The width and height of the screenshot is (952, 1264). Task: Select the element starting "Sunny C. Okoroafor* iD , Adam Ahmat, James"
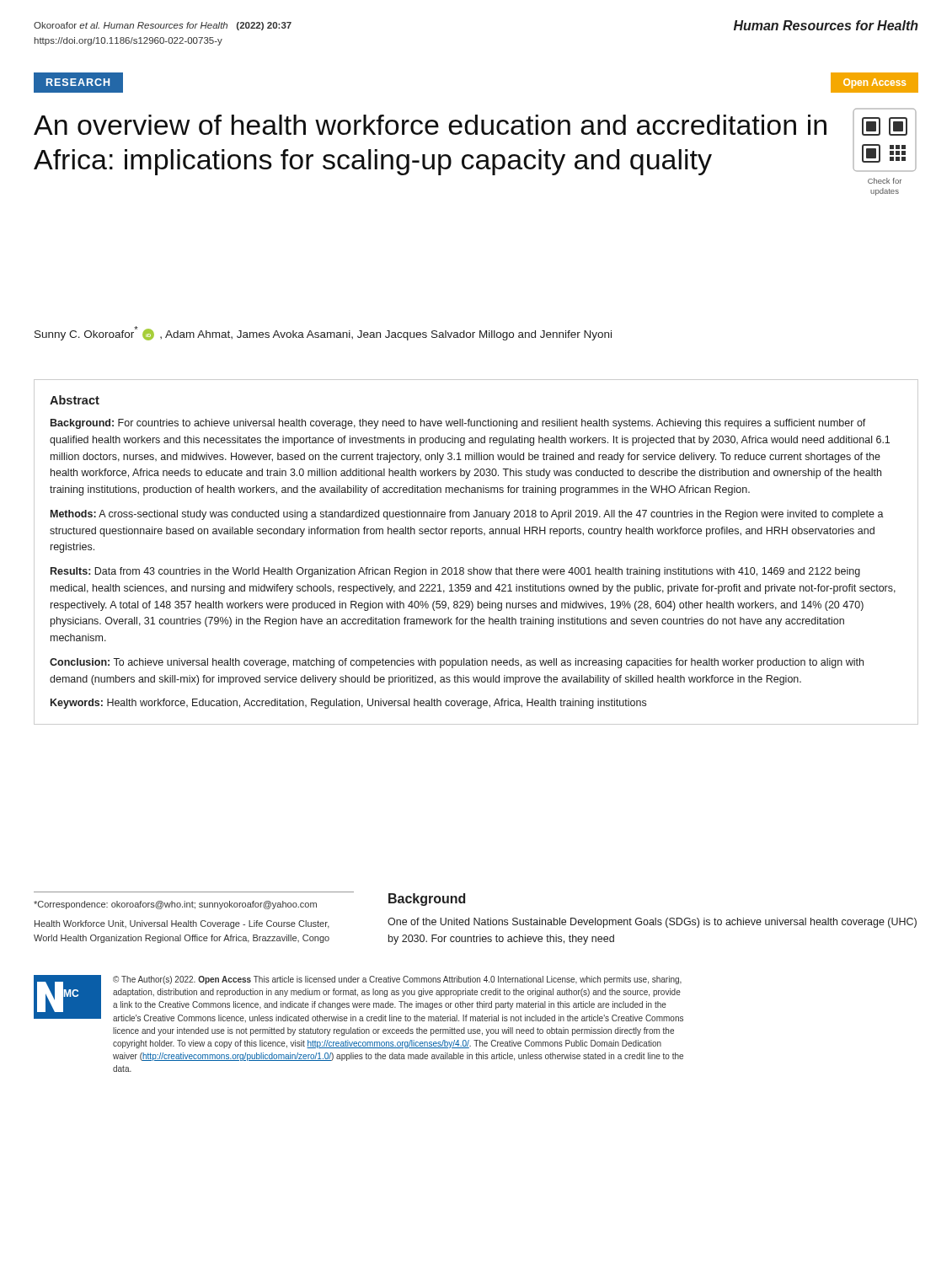coord(323,332)
